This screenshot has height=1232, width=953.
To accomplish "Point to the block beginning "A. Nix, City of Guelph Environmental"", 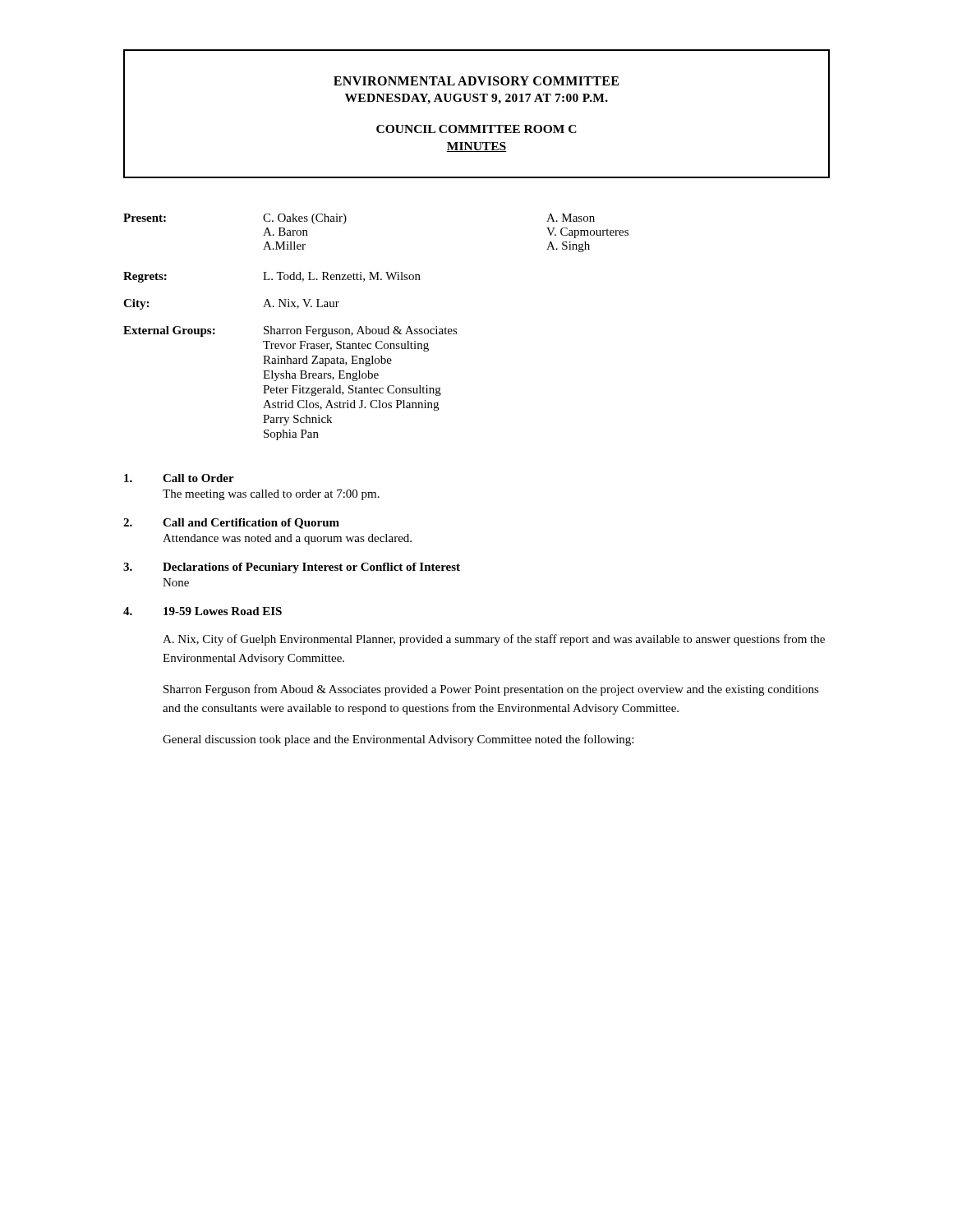I will pos(494,648).
